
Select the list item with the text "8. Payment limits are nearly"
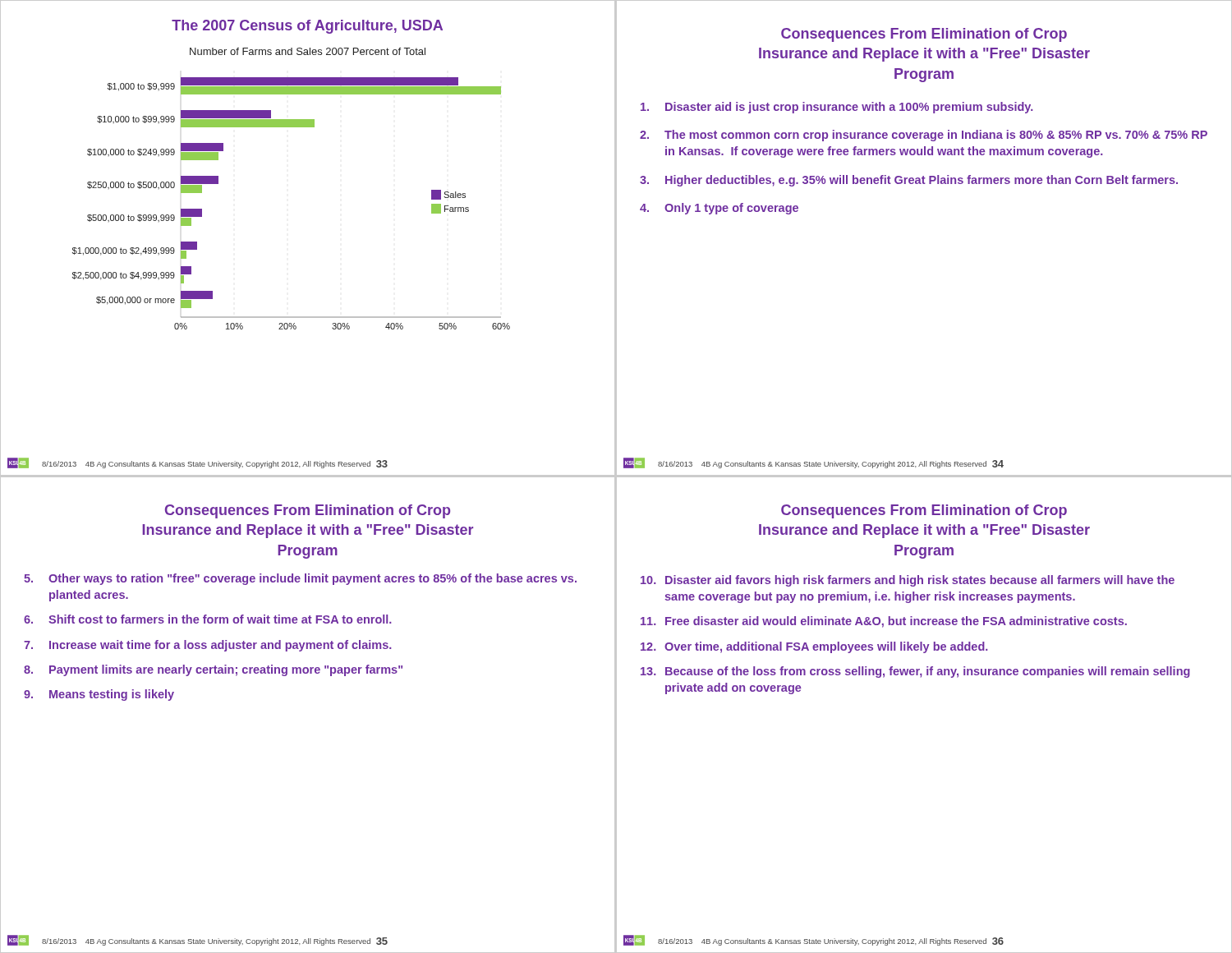pos(308,670)
